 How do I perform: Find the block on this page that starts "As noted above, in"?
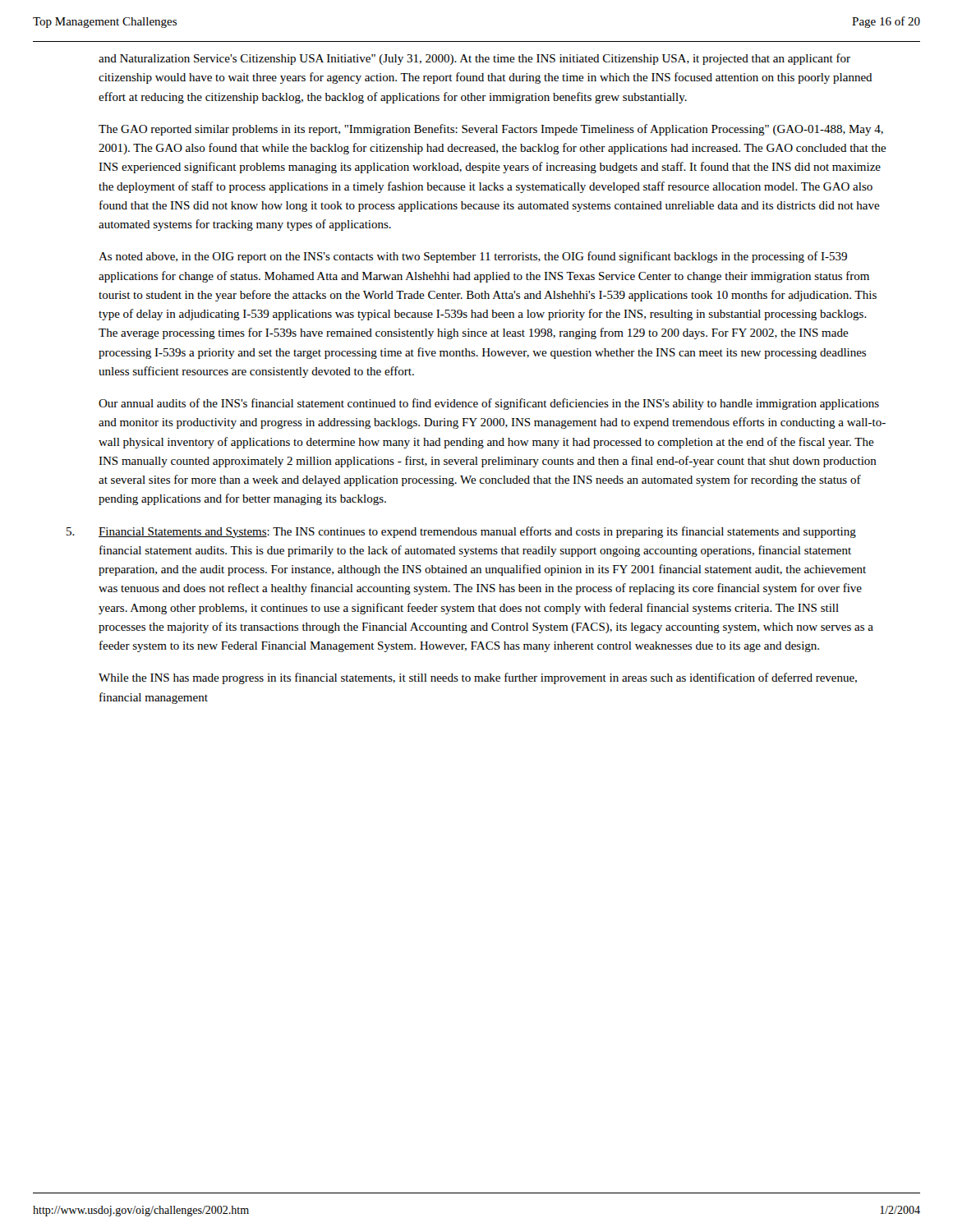pyautogui.click(x=488, y=314)
